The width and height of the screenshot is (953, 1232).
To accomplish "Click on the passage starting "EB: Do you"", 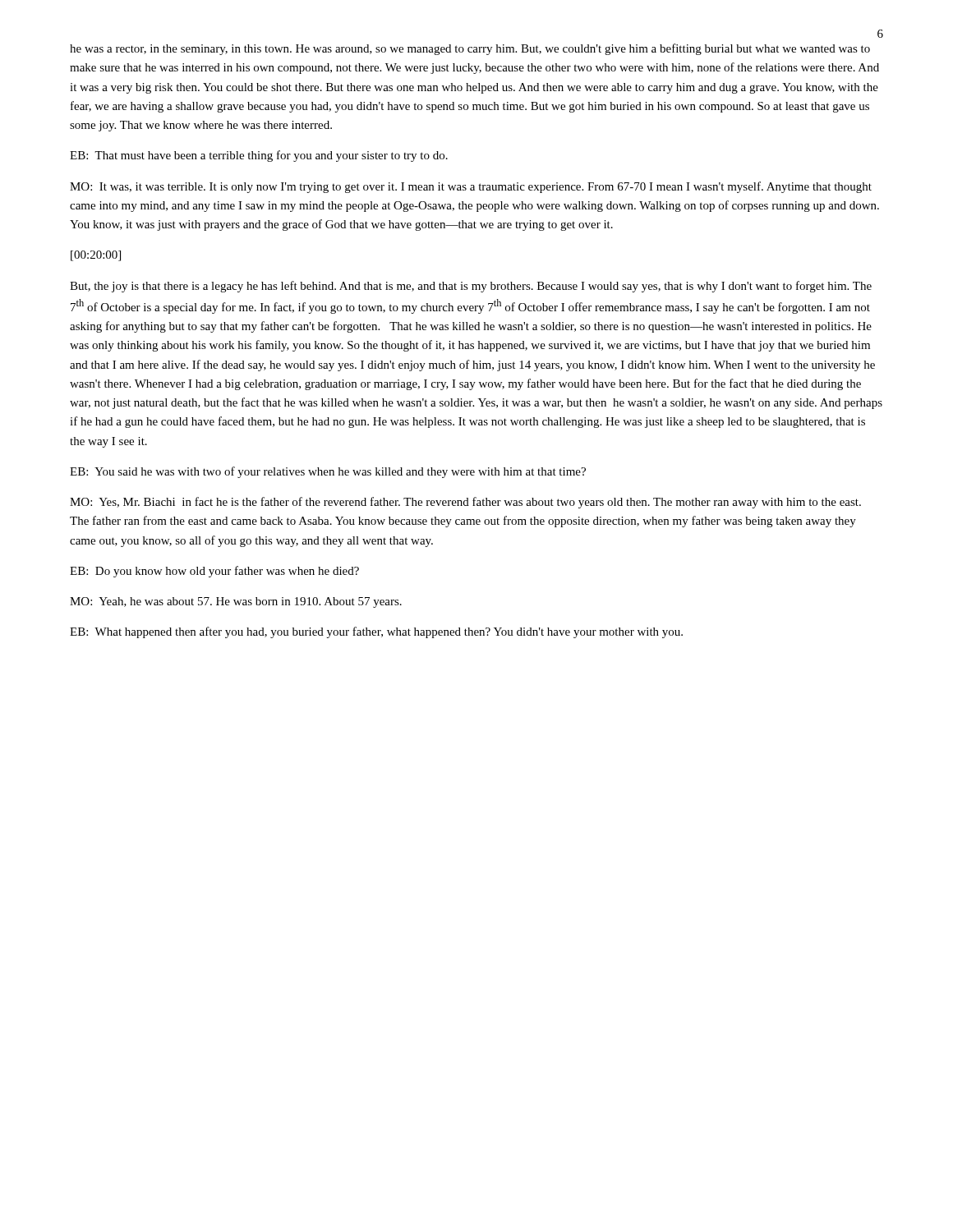I will 215,571.
